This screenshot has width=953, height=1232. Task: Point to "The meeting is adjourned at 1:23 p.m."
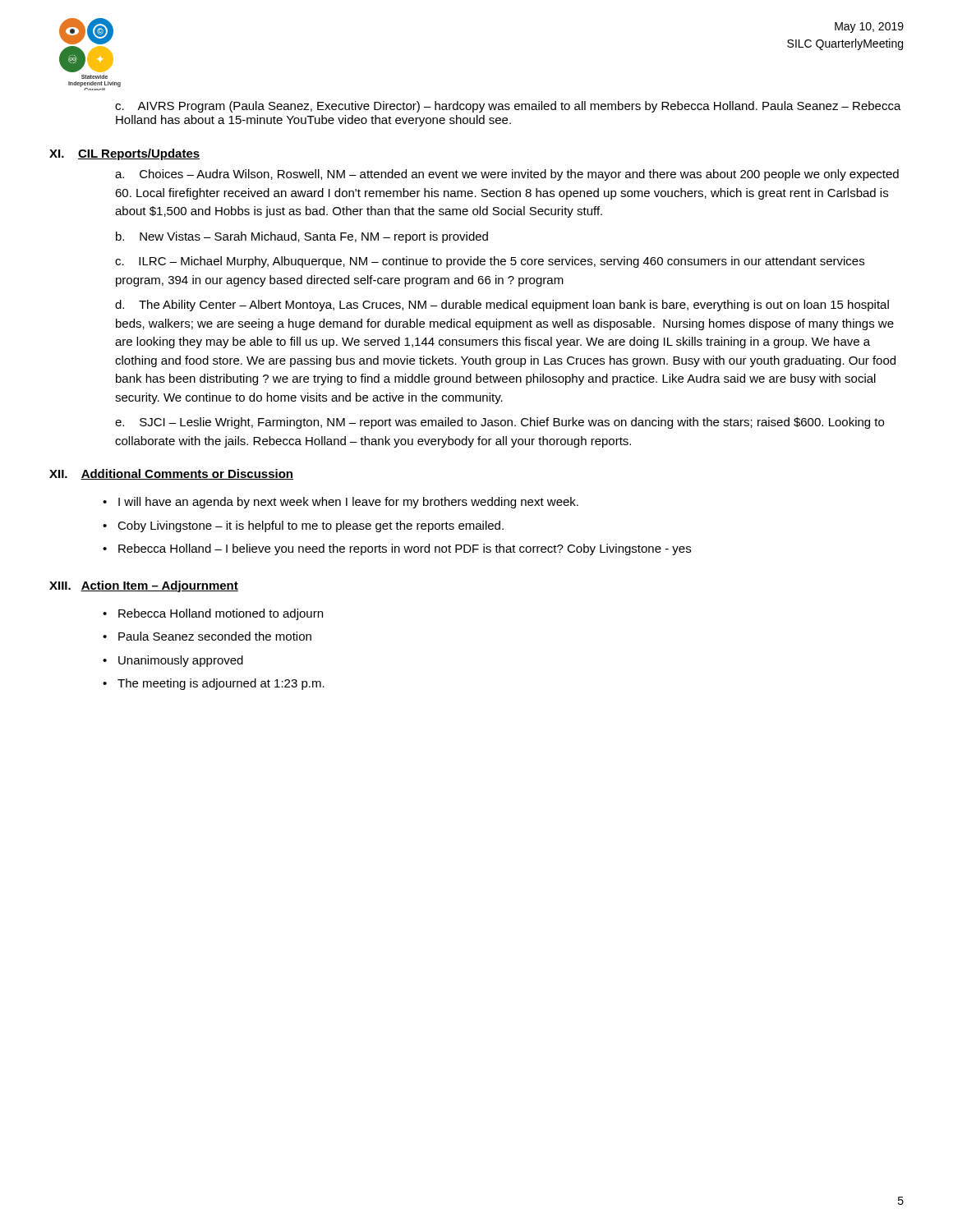click(x=221, y=683)
